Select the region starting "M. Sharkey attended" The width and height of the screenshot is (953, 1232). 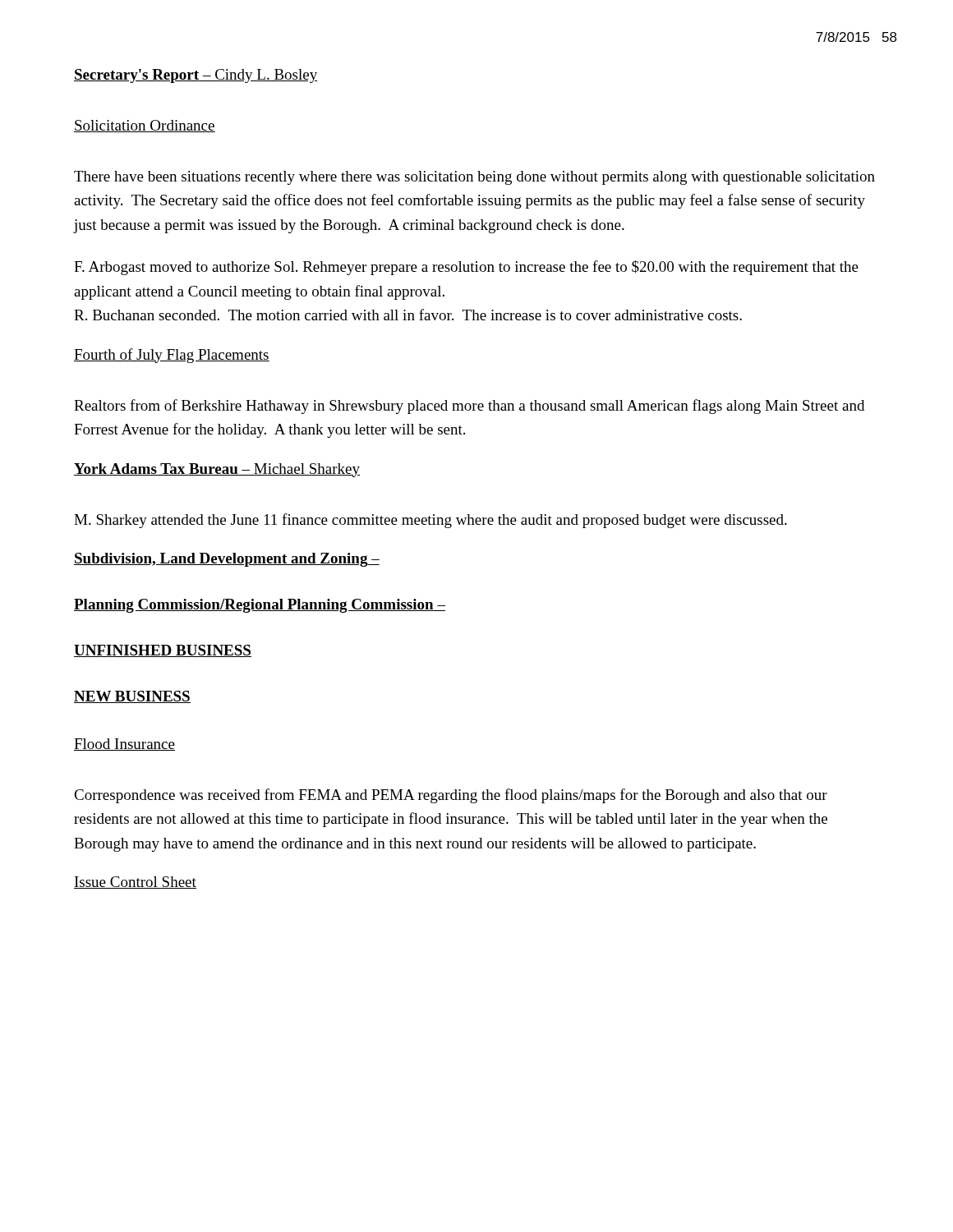tap(431, 519)
